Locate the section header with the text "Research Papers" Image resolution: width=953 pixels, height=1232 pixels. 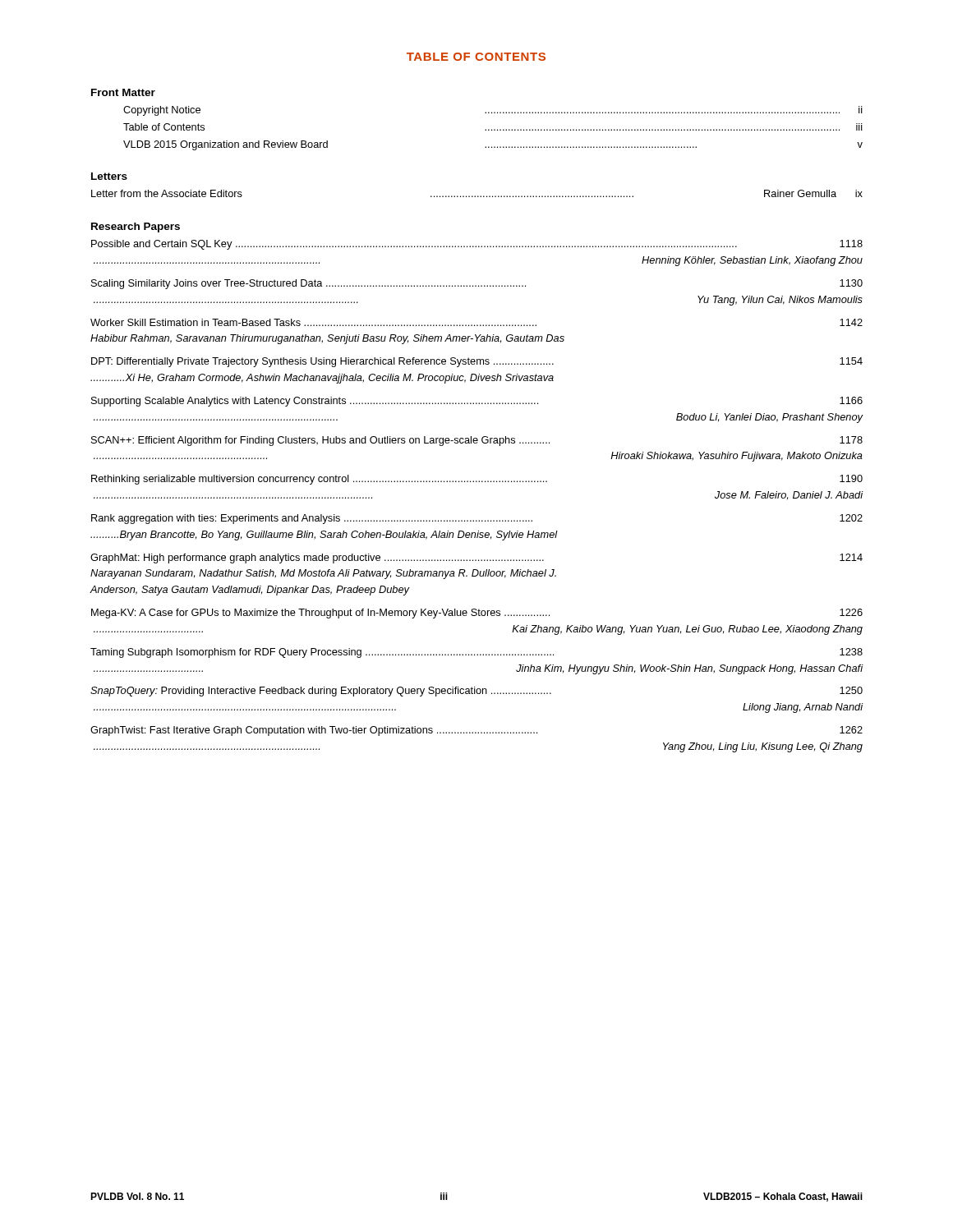(135, 227)
